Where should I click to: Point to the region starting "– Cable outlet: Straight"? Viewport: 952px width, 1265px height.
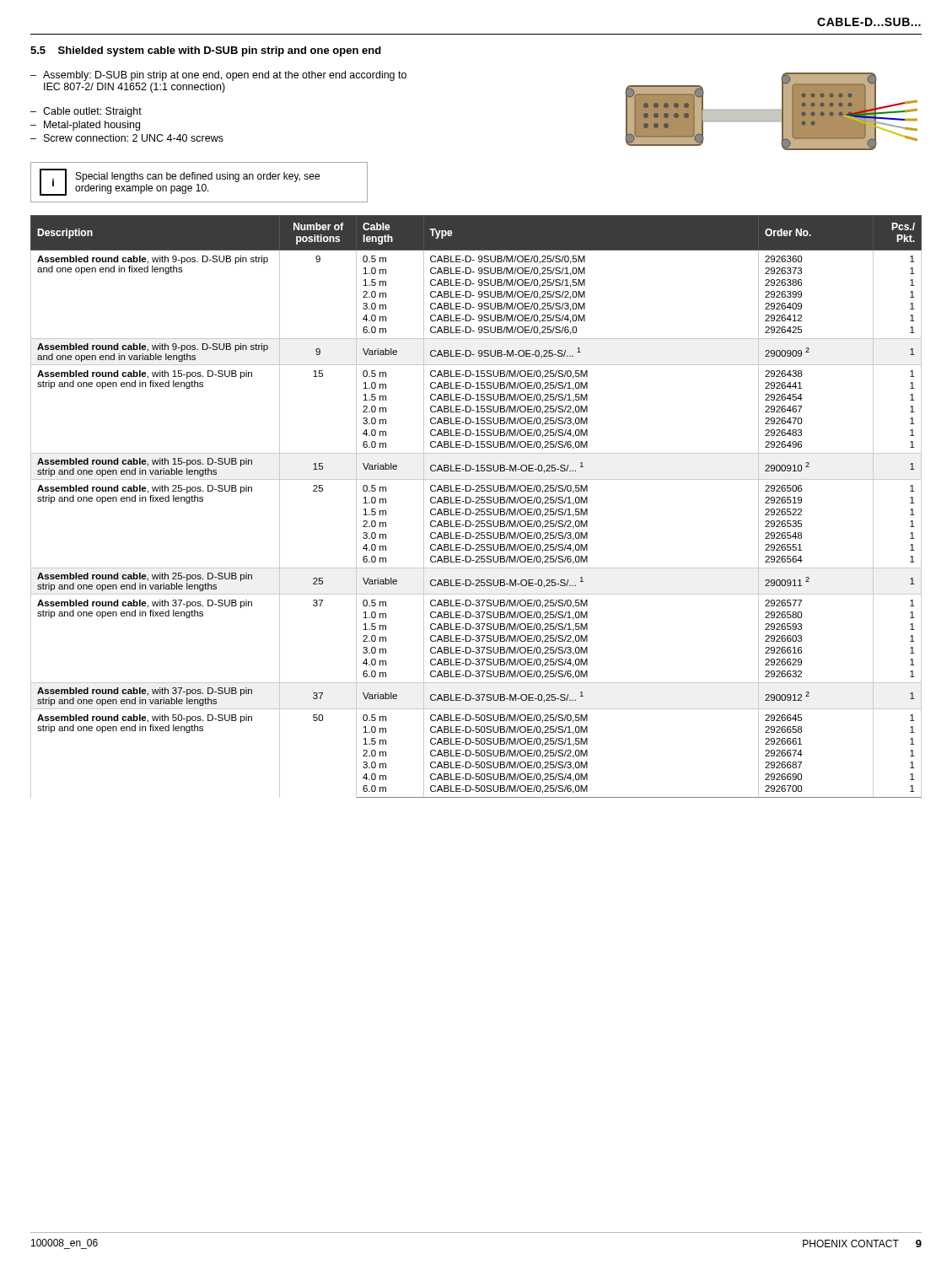click(86, 111)
